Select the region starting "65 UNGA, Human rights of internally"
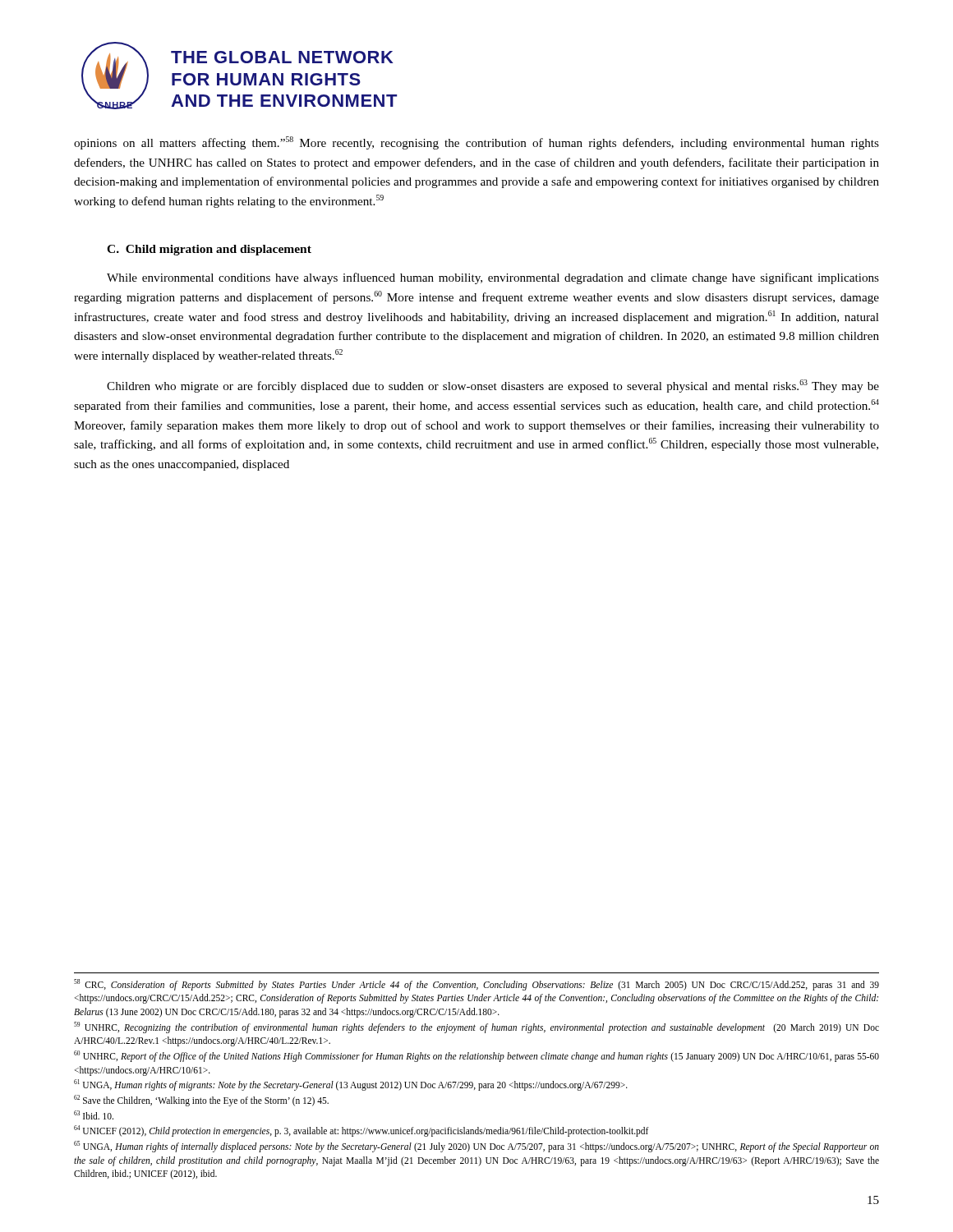Image resolution: width=953 pixels, height=1232 pixels. click(x=476, y=1159)
